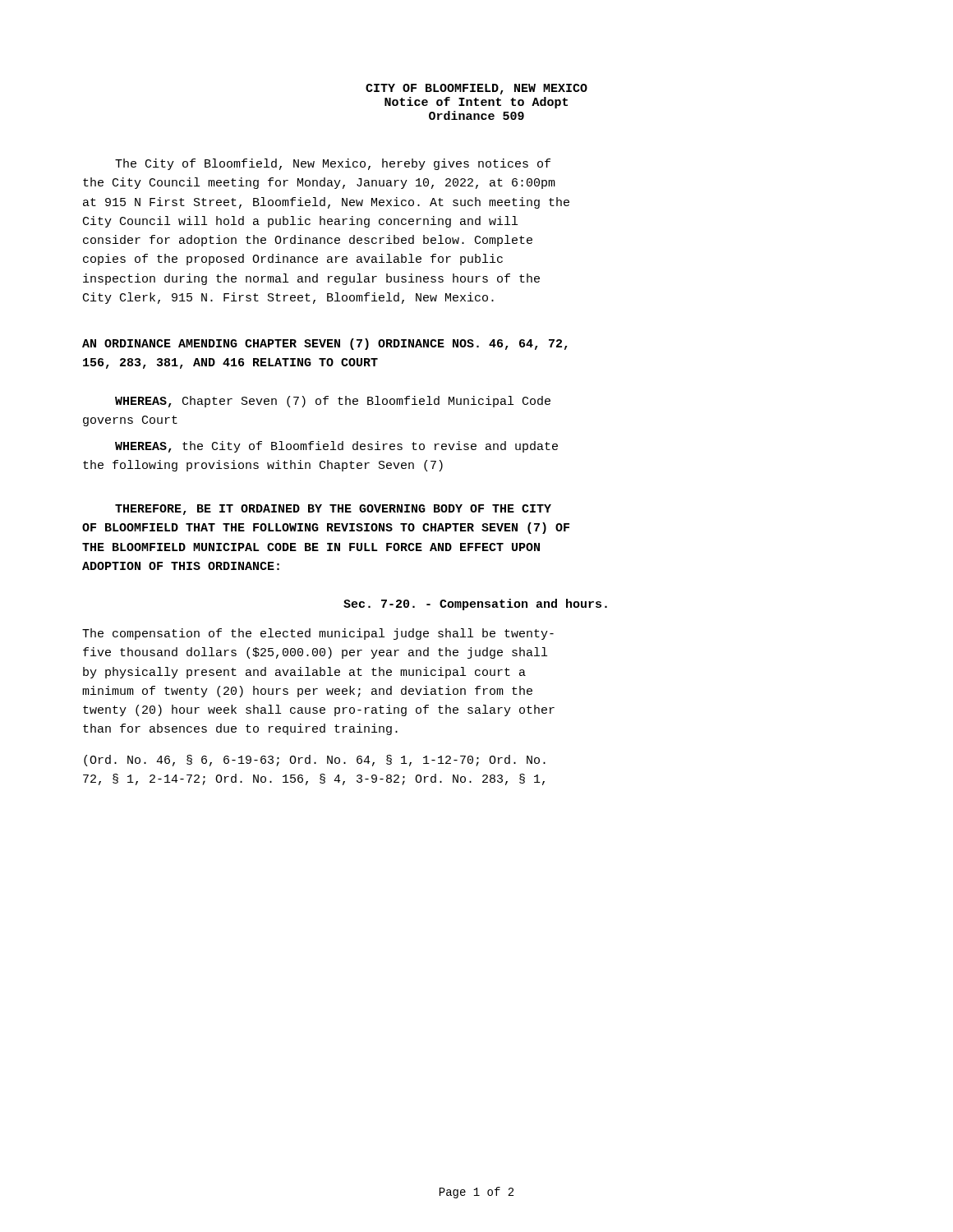Select the text block starting "(Ord. No. 46, § 6, 6-19-63; Ord. No."

(315, 770)
